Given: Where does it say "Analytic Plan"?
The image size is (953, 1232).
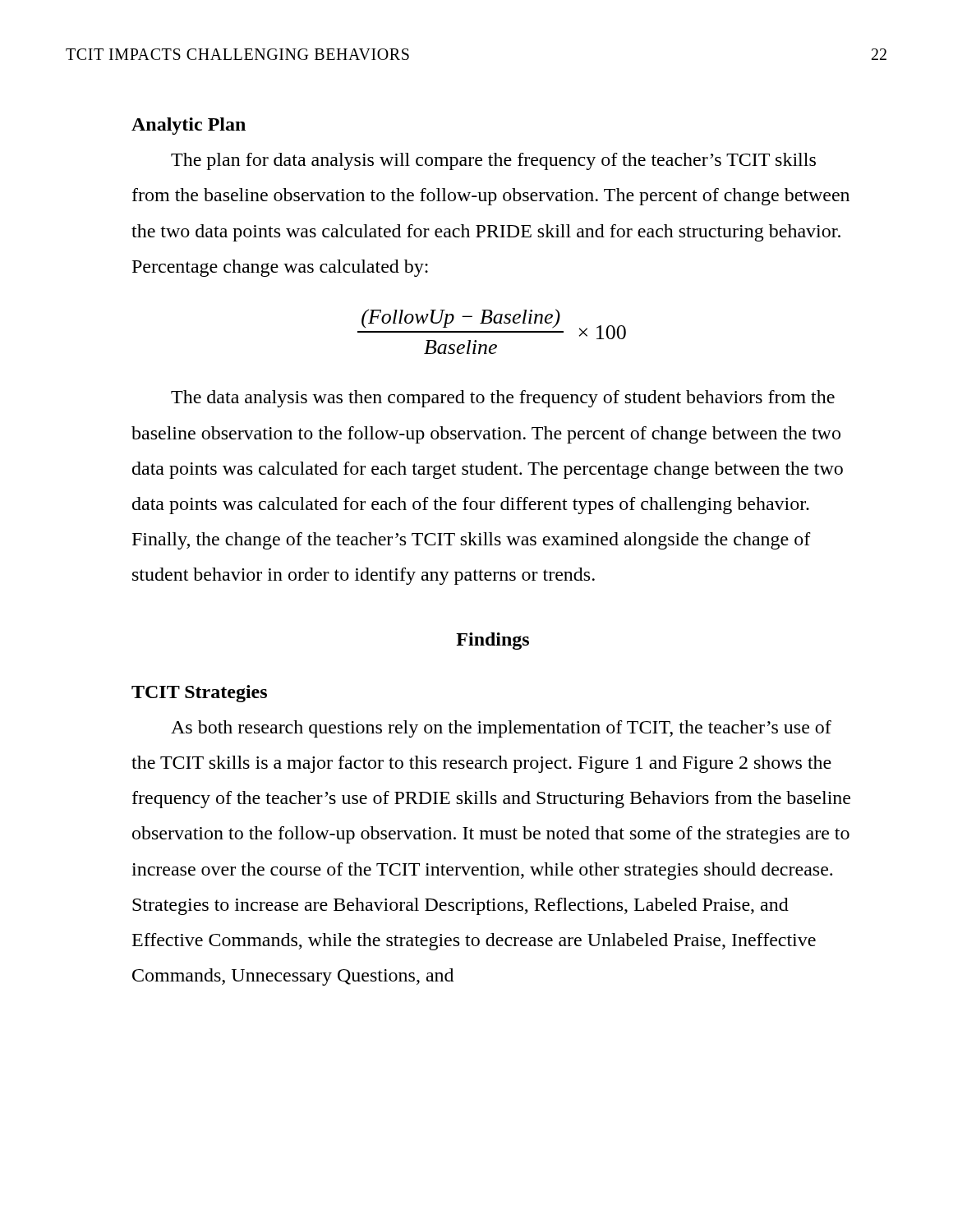Looking at the screenshot, I should pos(189,124).
